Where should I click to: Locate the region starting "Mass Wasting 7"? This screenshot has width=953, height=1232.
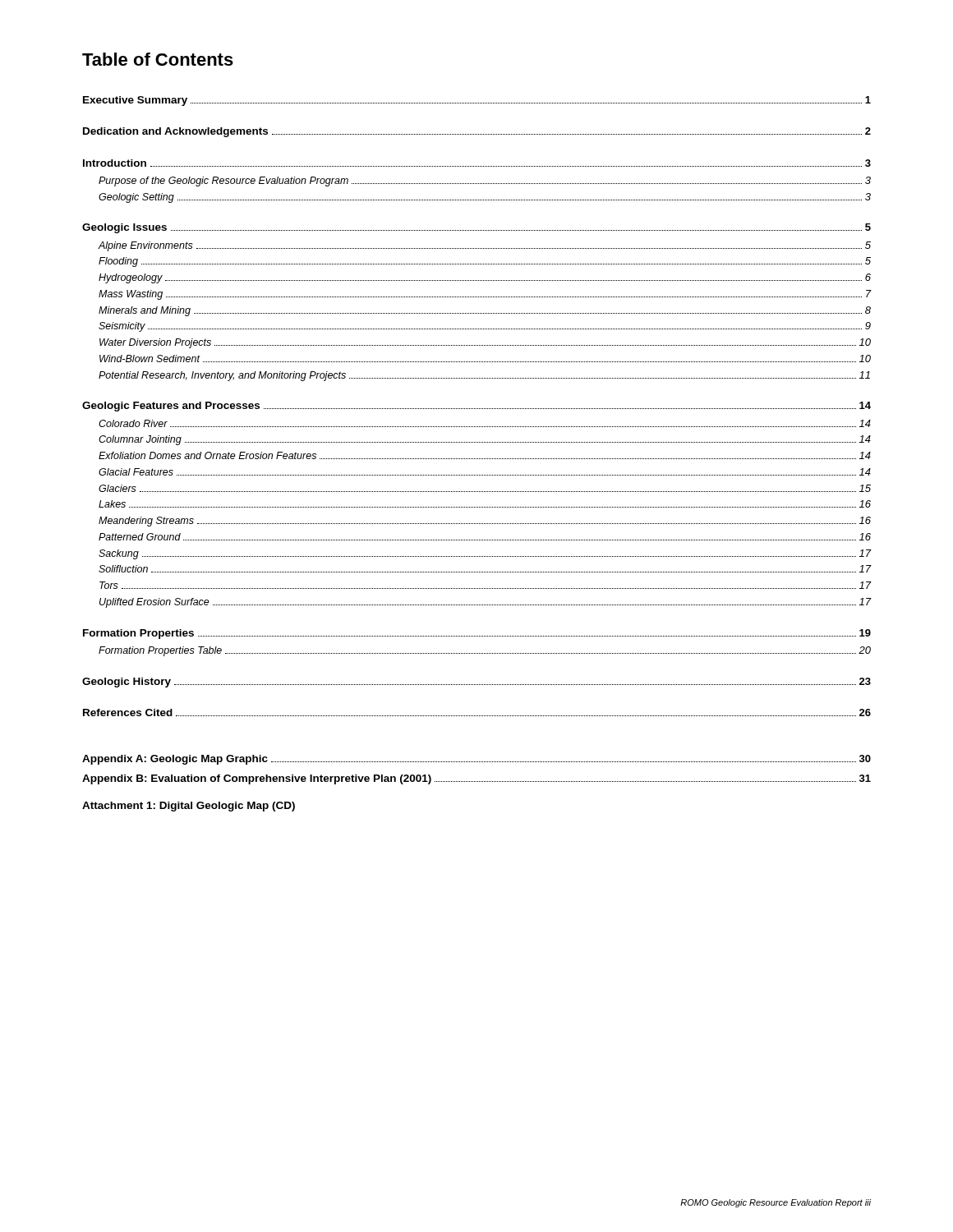coord(476,294)
